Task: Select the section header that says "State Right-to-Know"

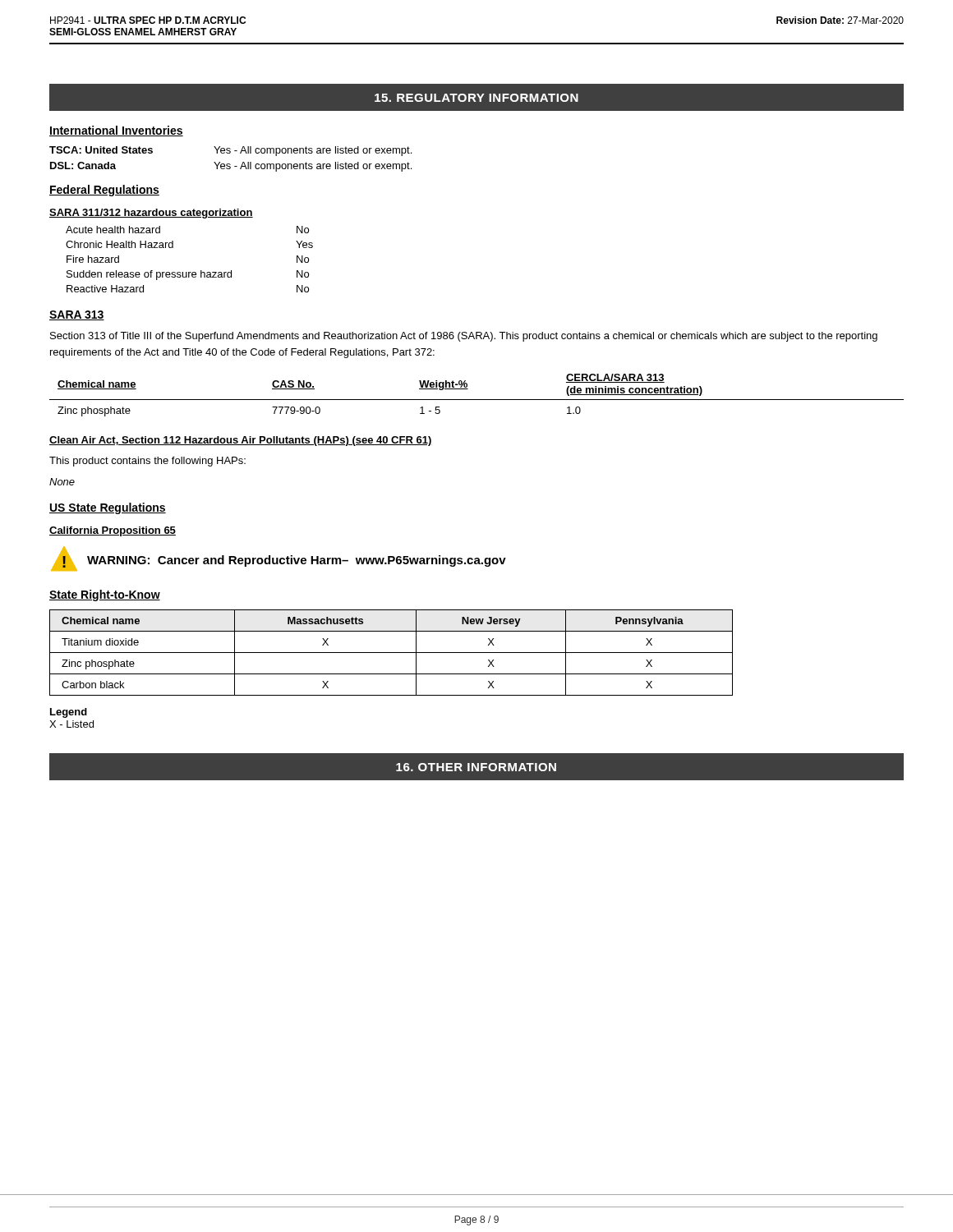Action: coord(105,594)
